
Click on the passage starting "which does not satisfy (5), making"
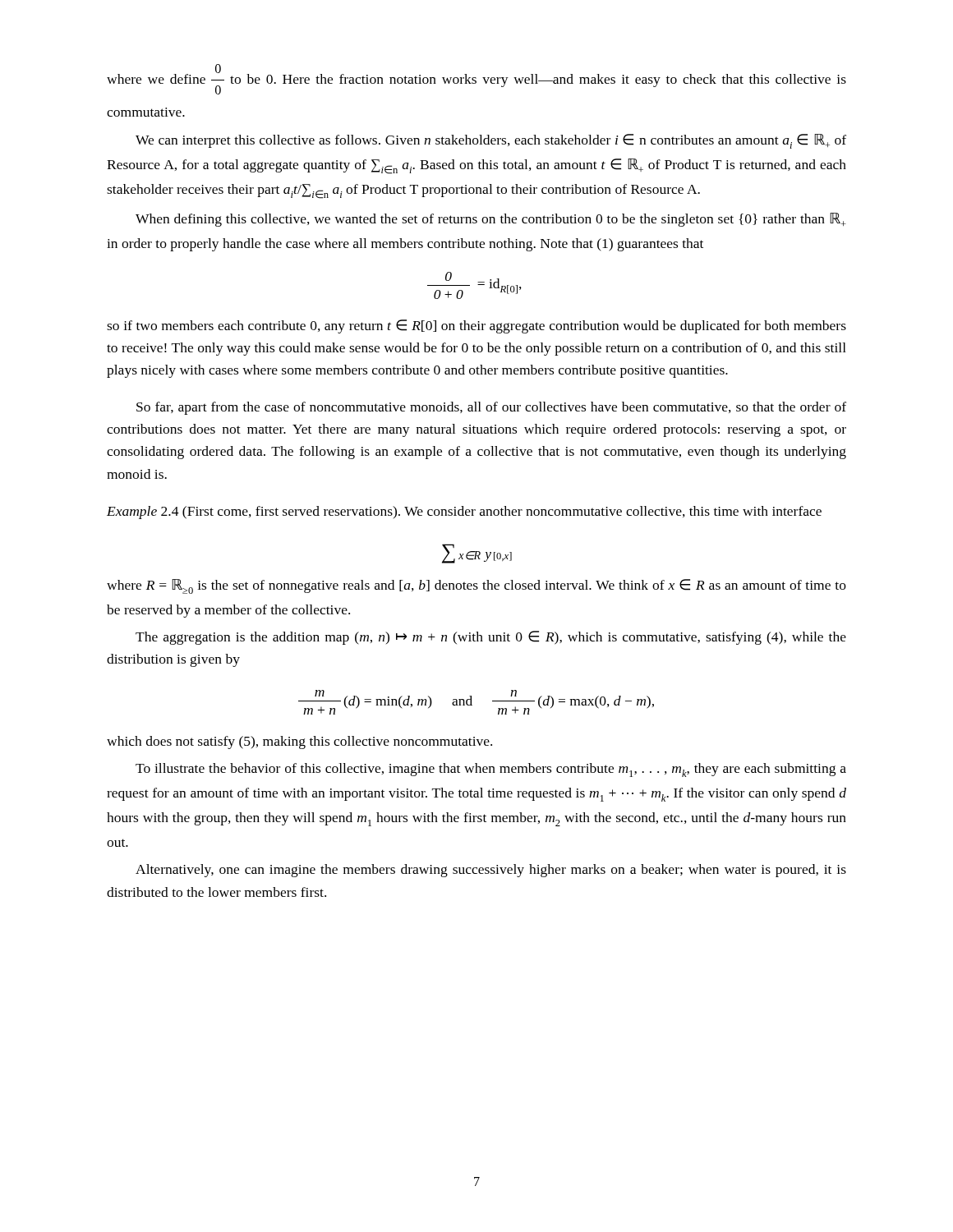point(300,741)
